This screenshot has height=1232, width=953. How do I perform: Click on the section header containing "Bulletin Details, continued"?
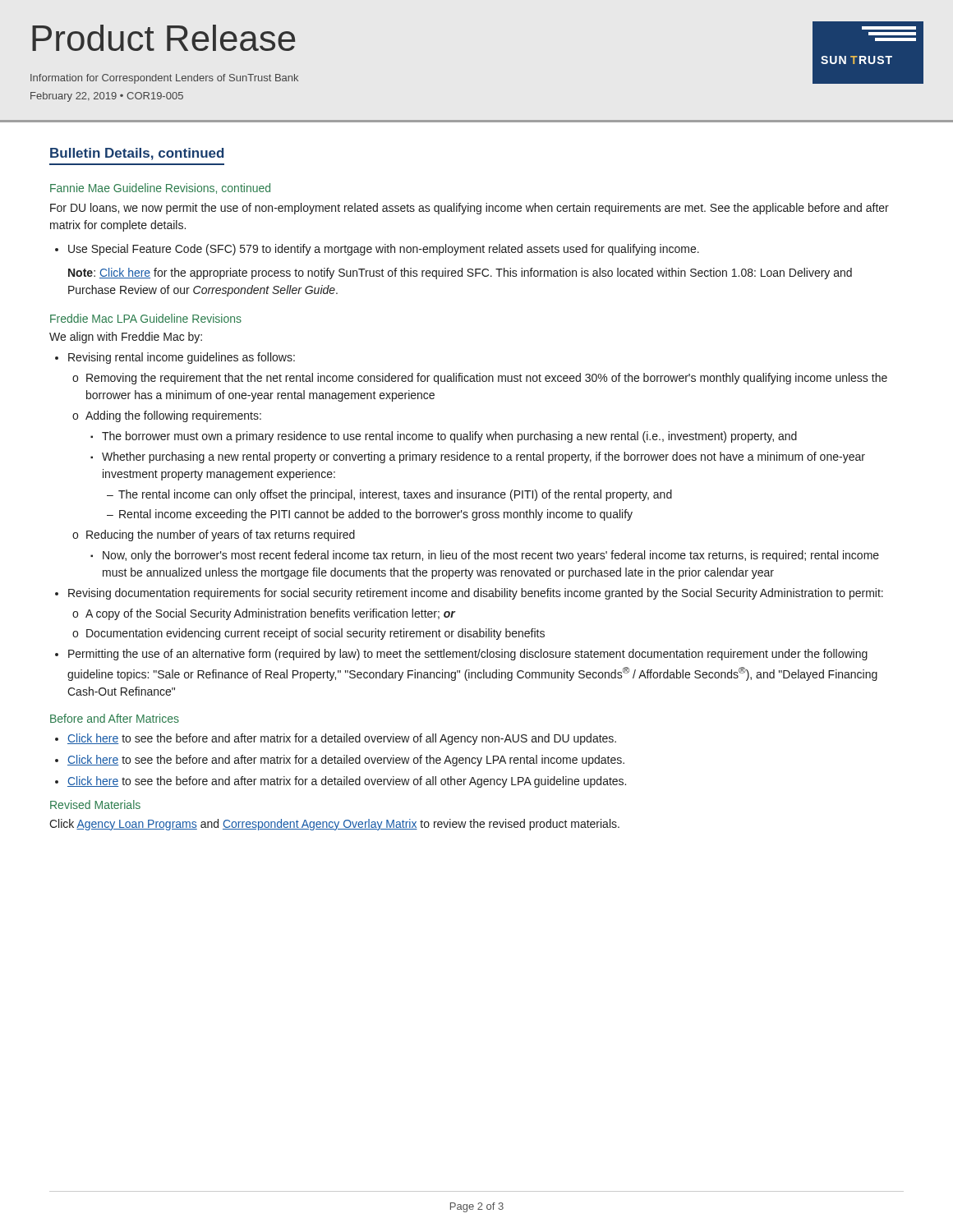tap(137, 154)
